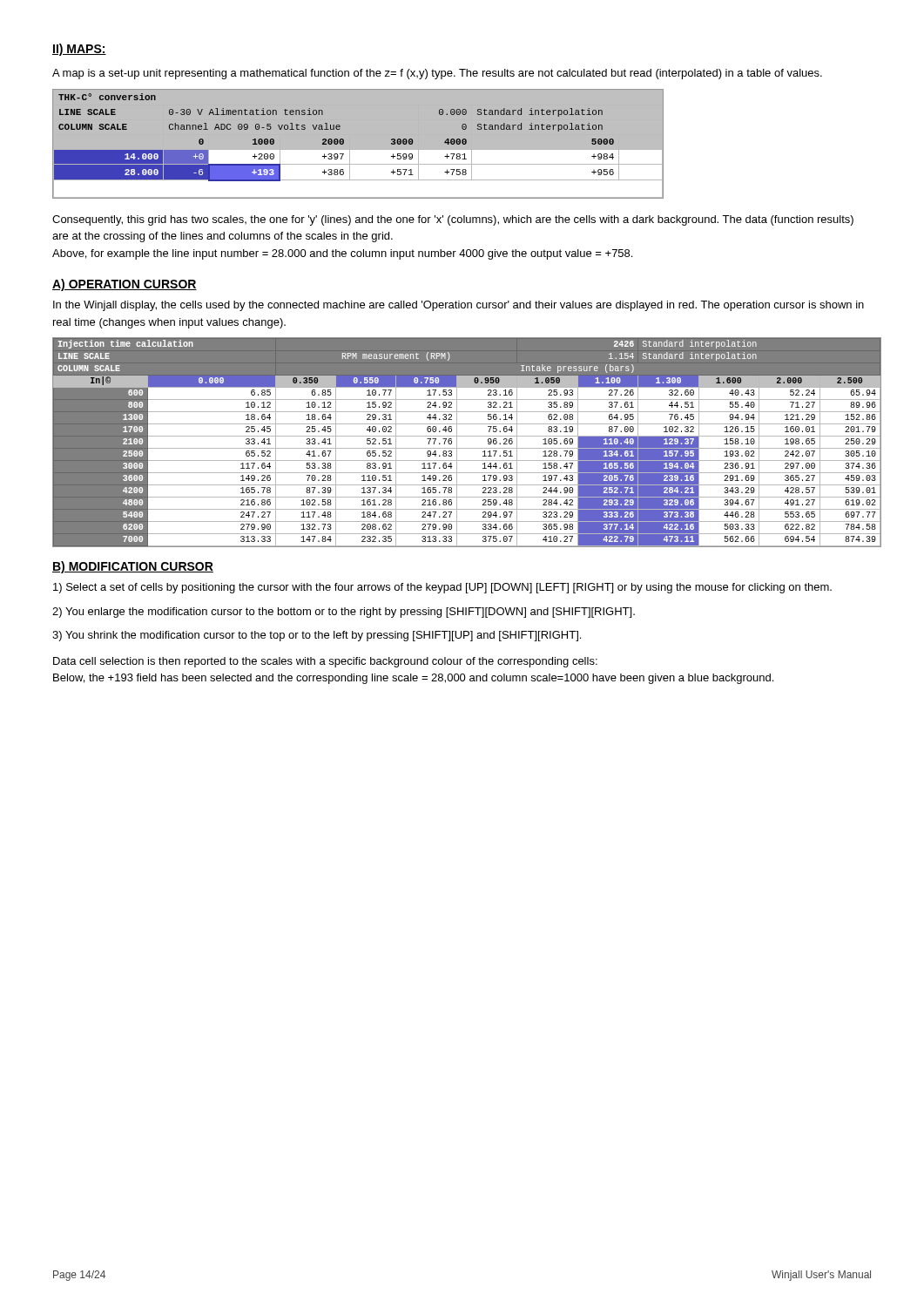Where does it say "II) MAPS:"?
This screenshot has width=924, height=1307.
(79, 49)
